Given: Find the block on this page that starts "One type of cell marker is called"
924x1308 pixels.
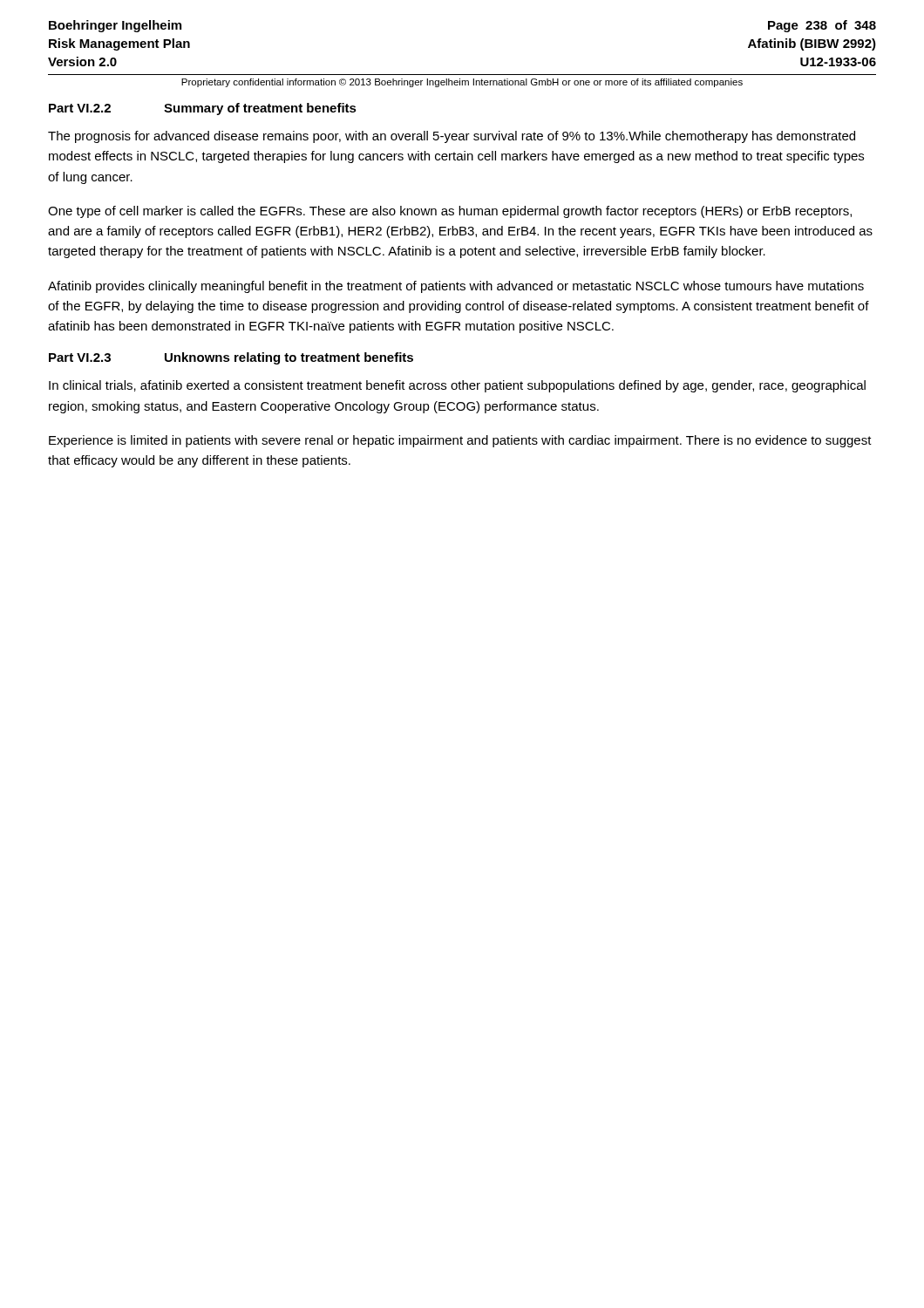Looking at the screenshot, I should tap(460, 231).
